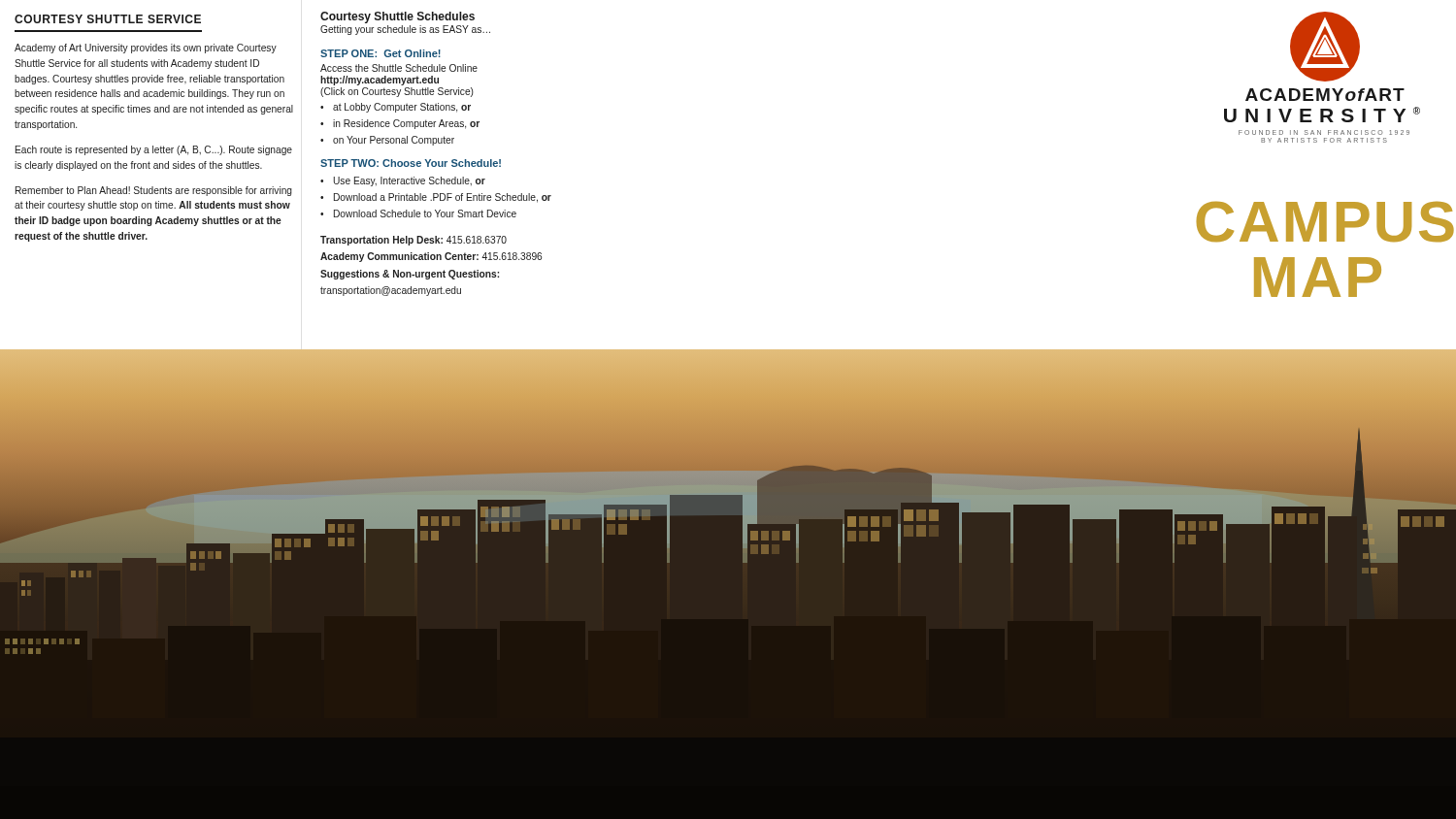
Task: Select the logo
Action: (1325, 86)
